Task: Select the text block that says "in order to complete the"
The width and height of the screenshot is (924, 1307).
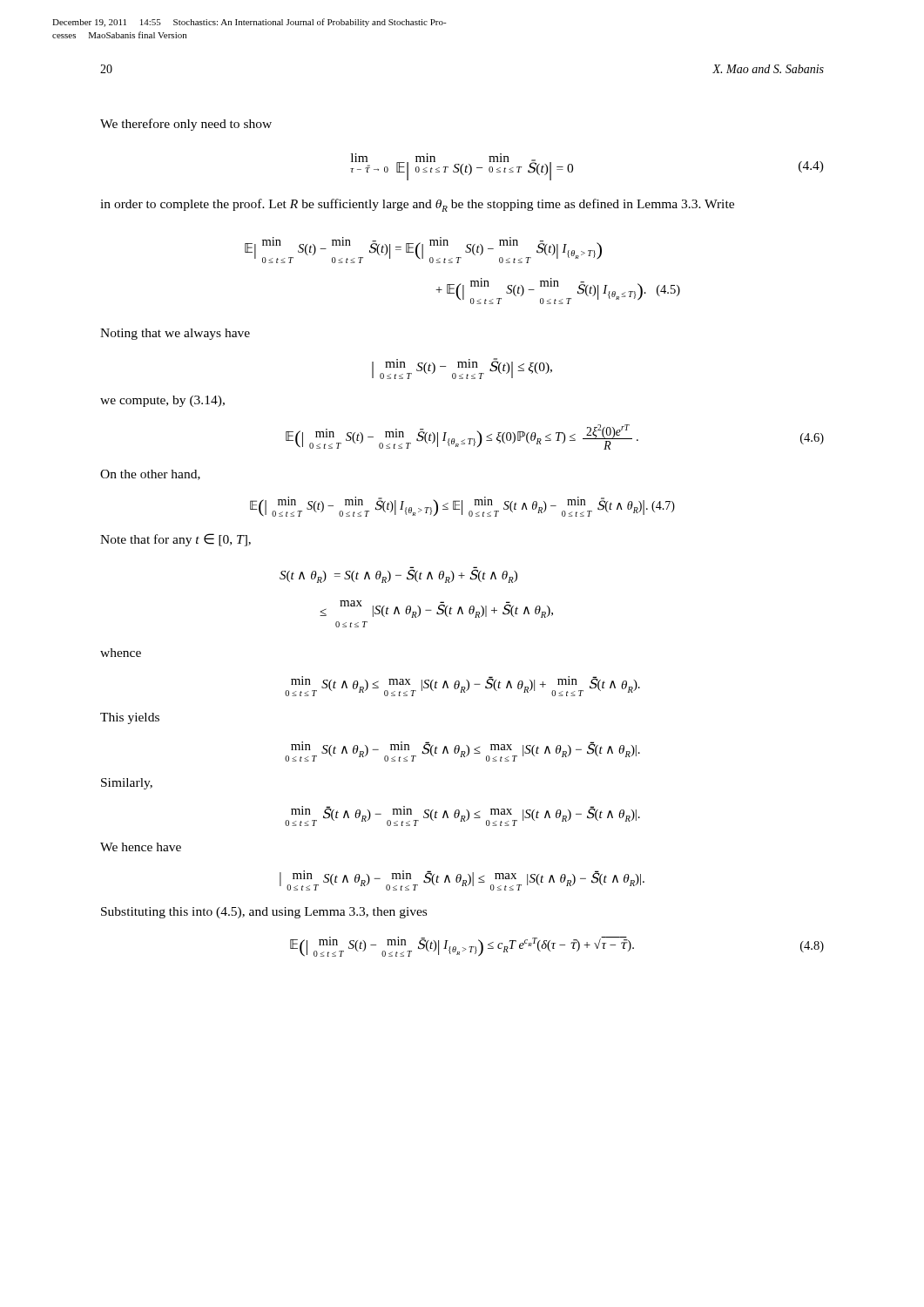Action: pos(417,205)
